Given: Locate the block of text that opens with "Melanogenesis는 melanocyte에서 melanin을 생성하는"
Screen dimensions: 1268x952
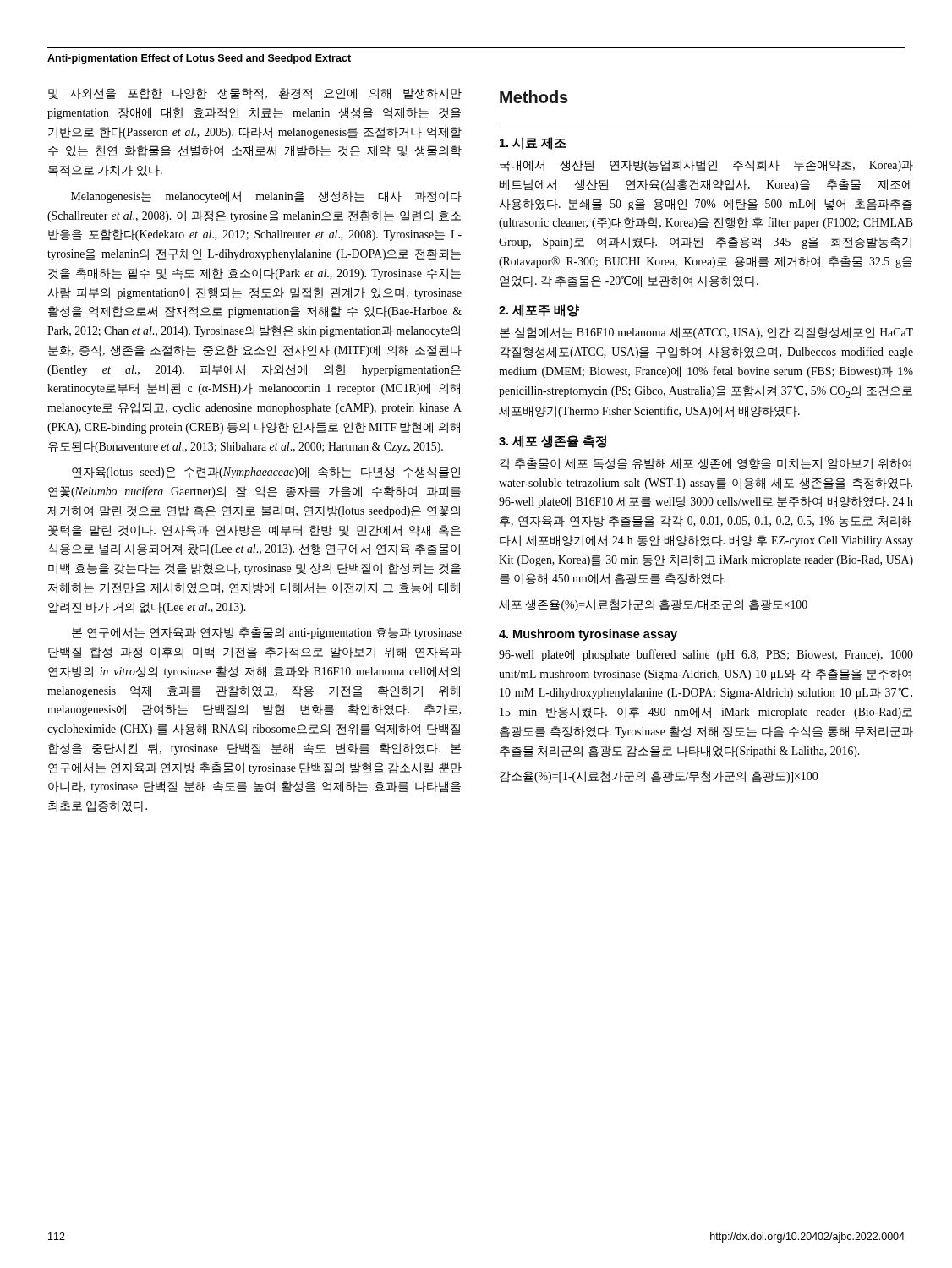Looking at the screenshot, I should coord(254,322).
